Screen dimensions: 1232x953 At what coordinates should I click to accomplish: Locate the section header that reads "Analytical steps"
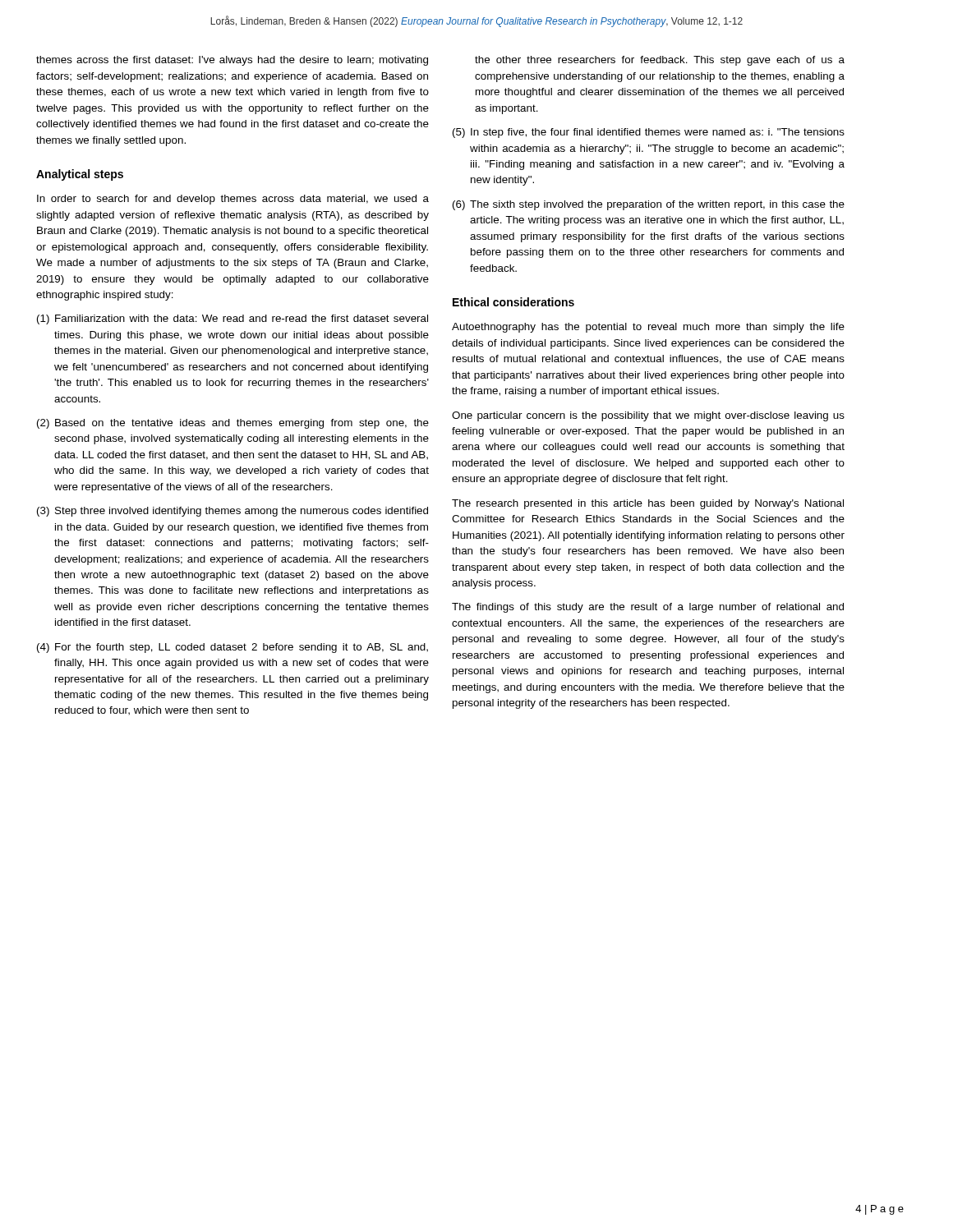(80, 174)
